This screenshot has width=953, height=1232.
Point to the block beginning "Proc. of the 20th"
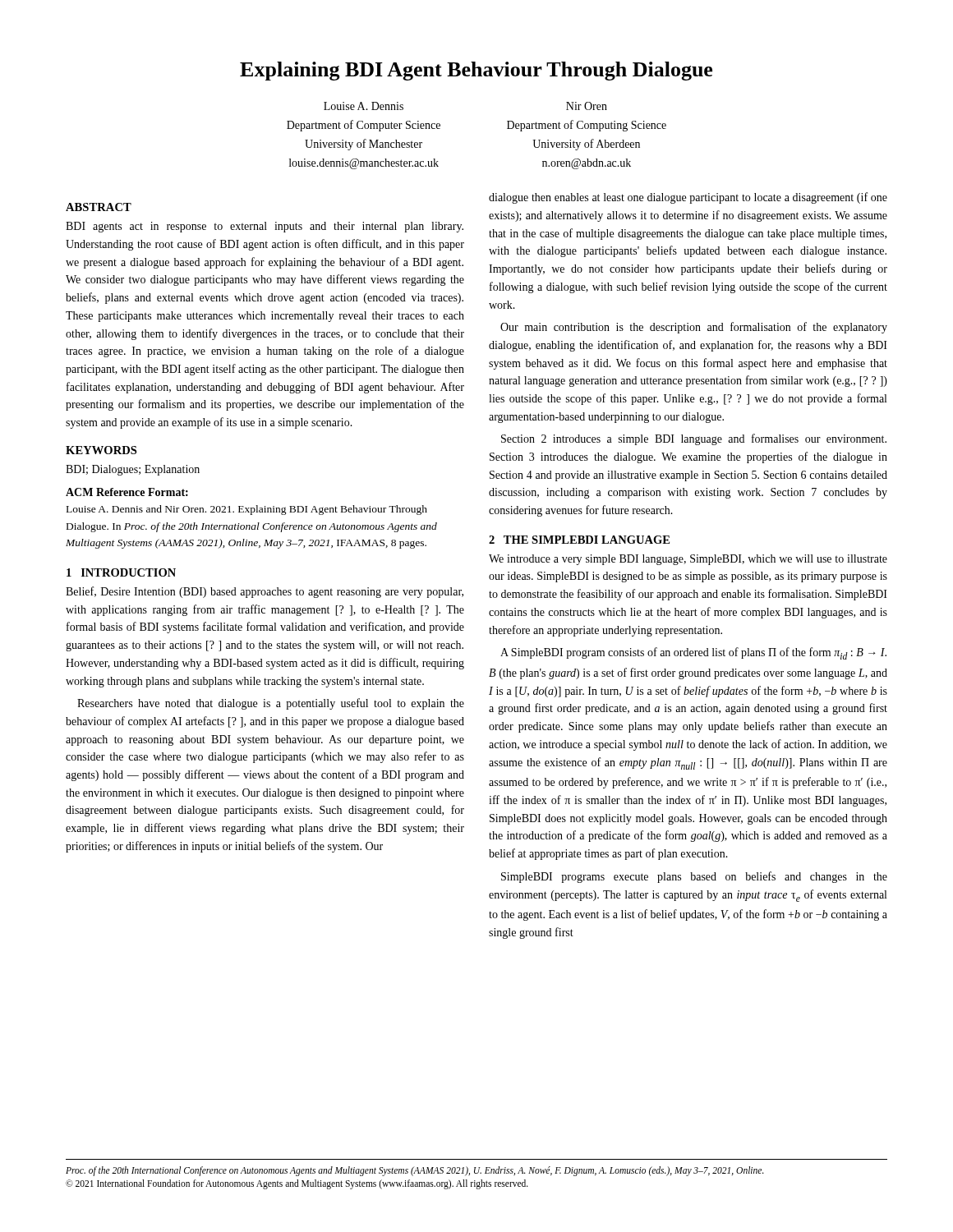[415, 1177]
